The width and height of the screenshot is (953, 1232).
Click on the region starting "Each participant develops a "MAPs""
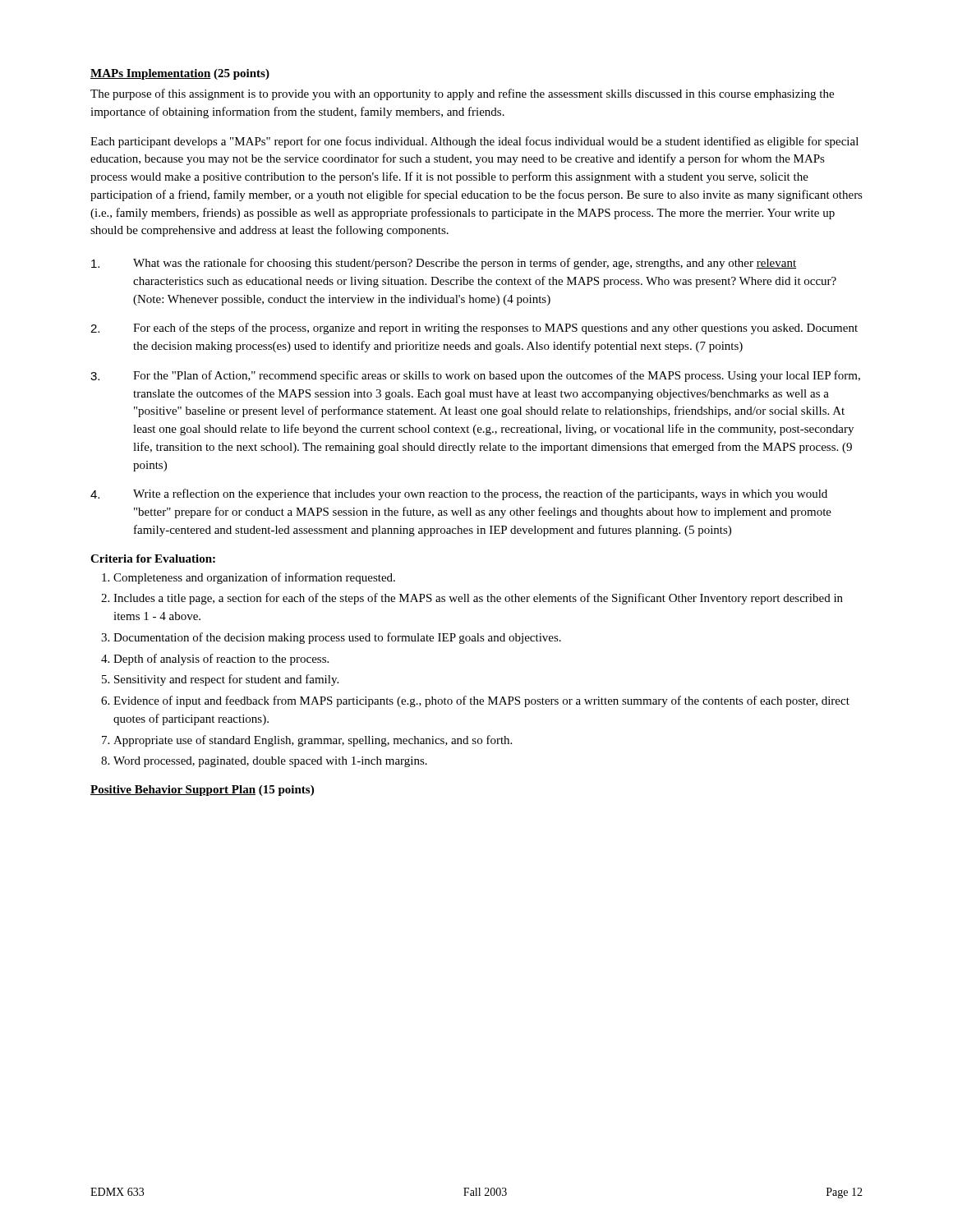tap(476, 186)
